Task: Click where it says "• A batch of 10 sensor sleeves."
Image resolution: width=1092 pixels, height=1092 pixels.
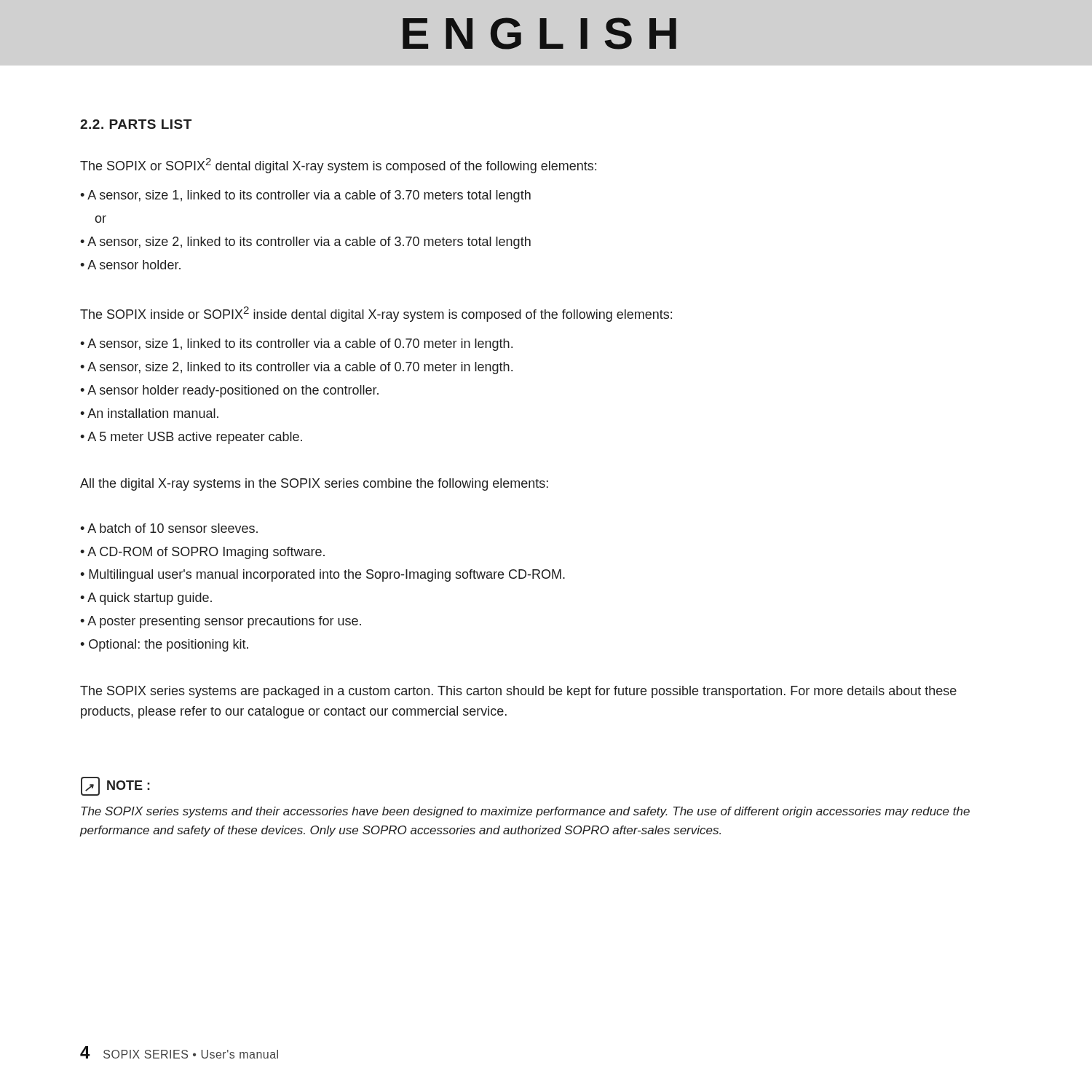Action: click(x=169, y=528)
